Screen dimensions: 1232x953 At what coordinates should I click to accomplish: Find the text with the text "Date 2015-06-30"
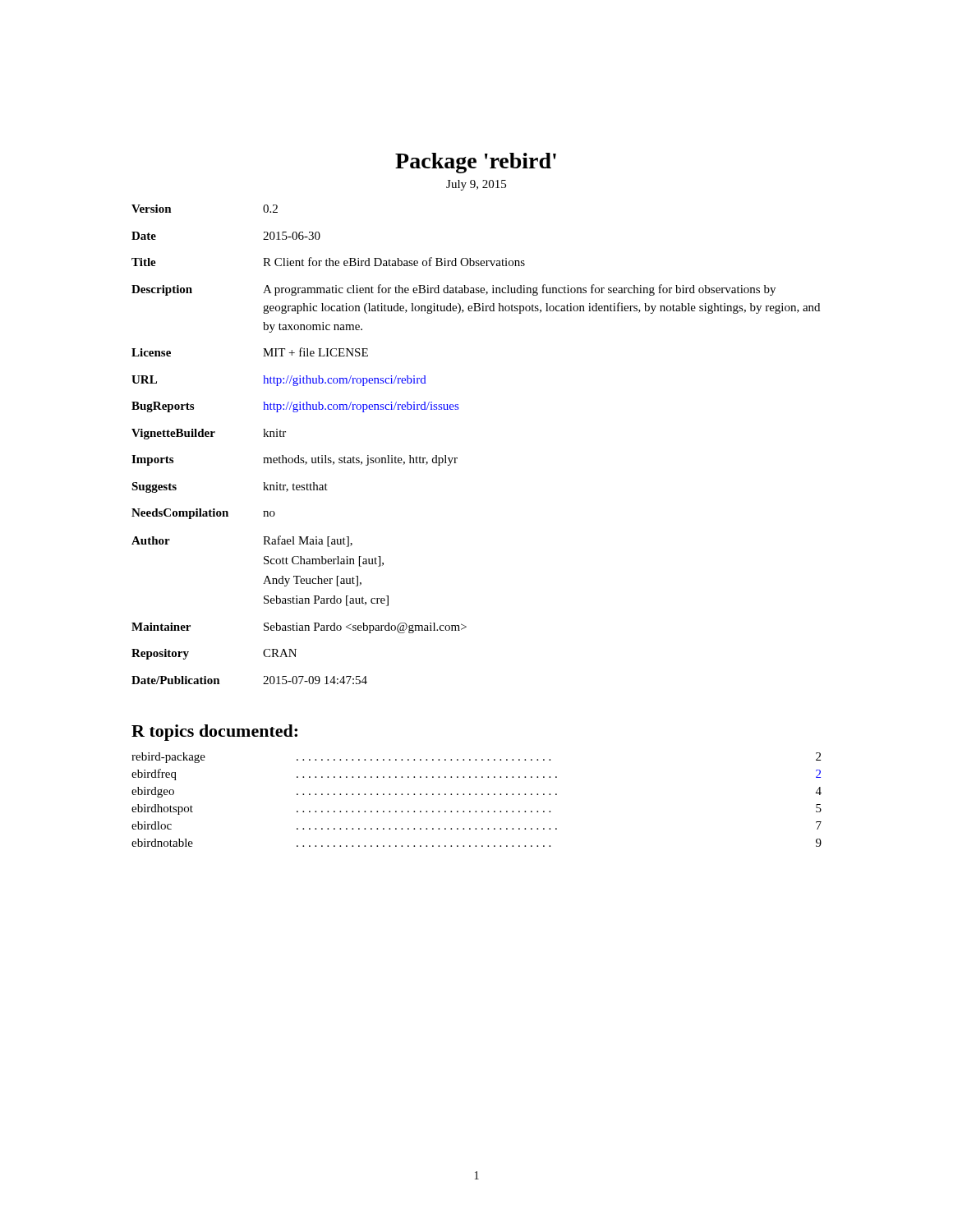point(148,235)
